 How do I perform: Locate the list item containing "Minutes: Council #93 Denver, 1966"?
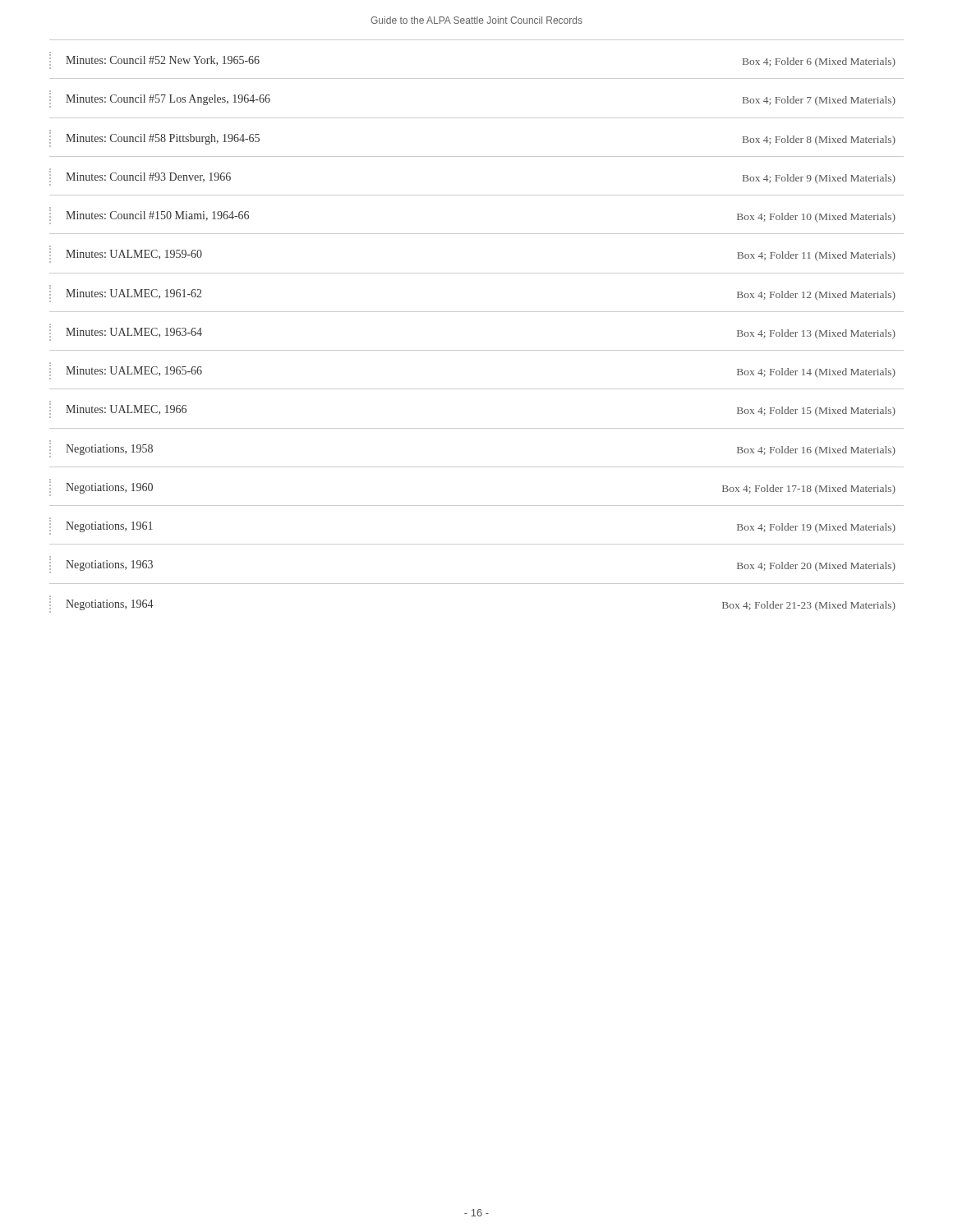(x=141, y=177)
